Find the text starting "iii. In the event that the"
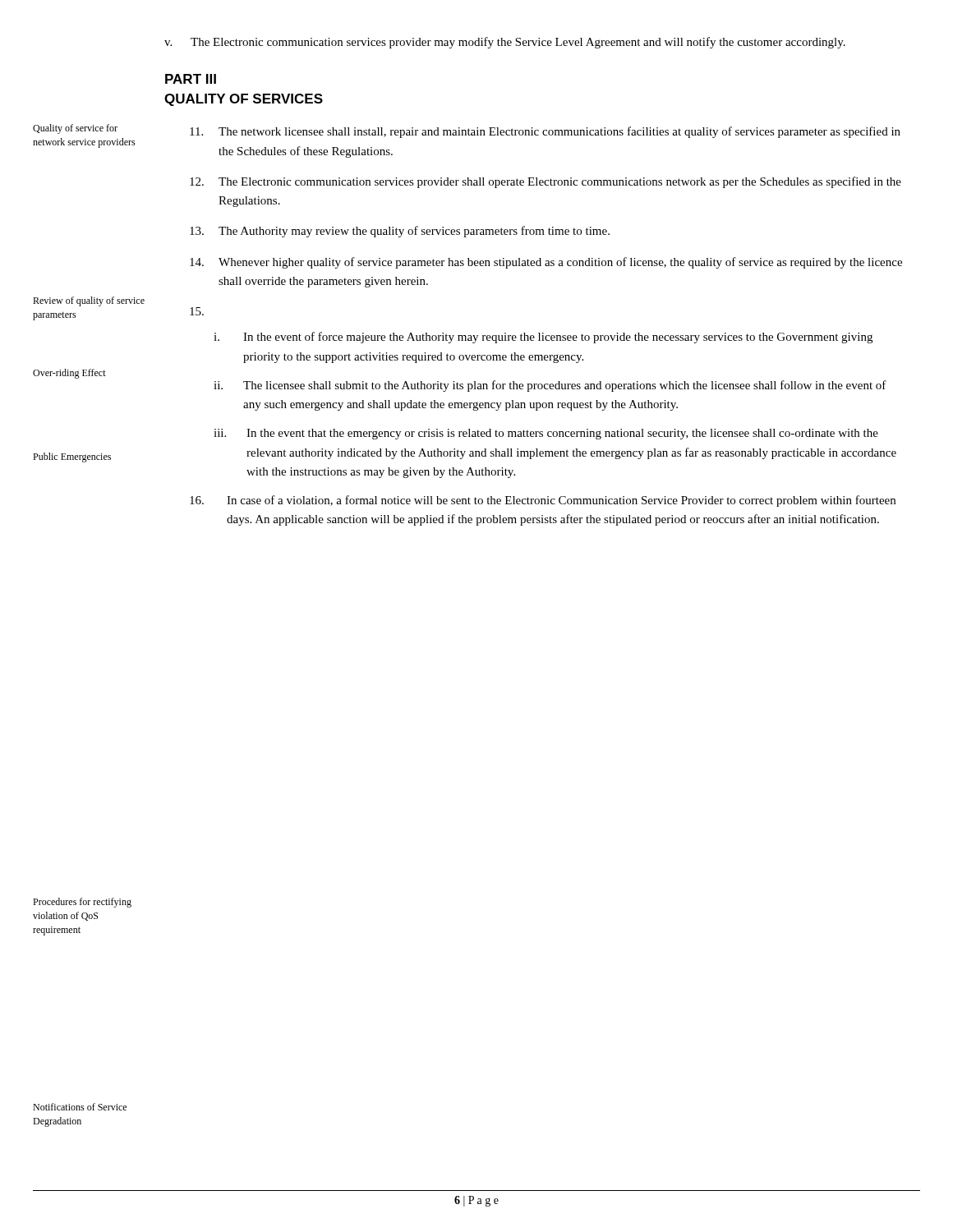 tap(559, 453)
